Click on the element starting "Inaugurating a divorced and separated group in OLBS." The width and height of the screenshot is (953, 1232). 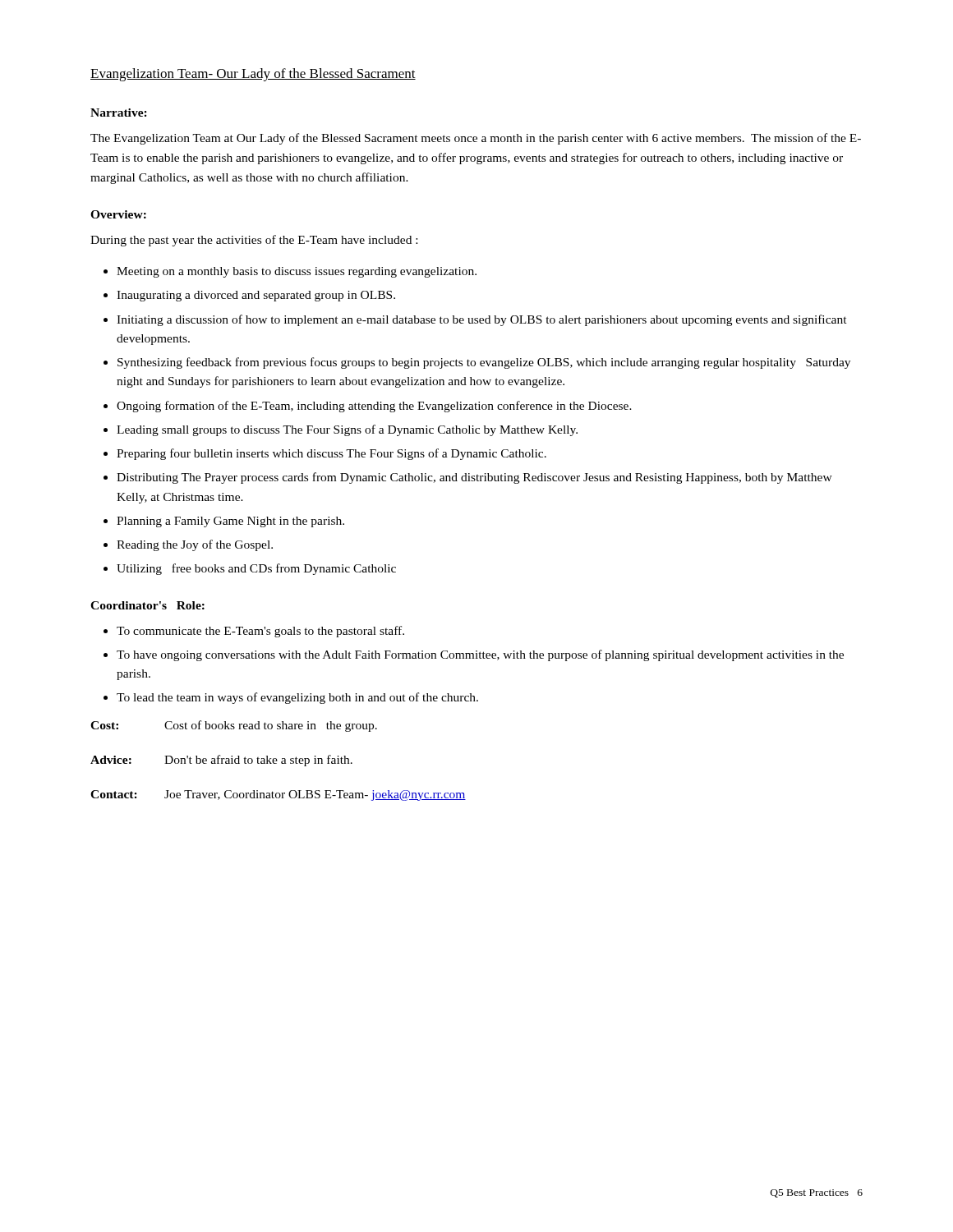(256, 295)
